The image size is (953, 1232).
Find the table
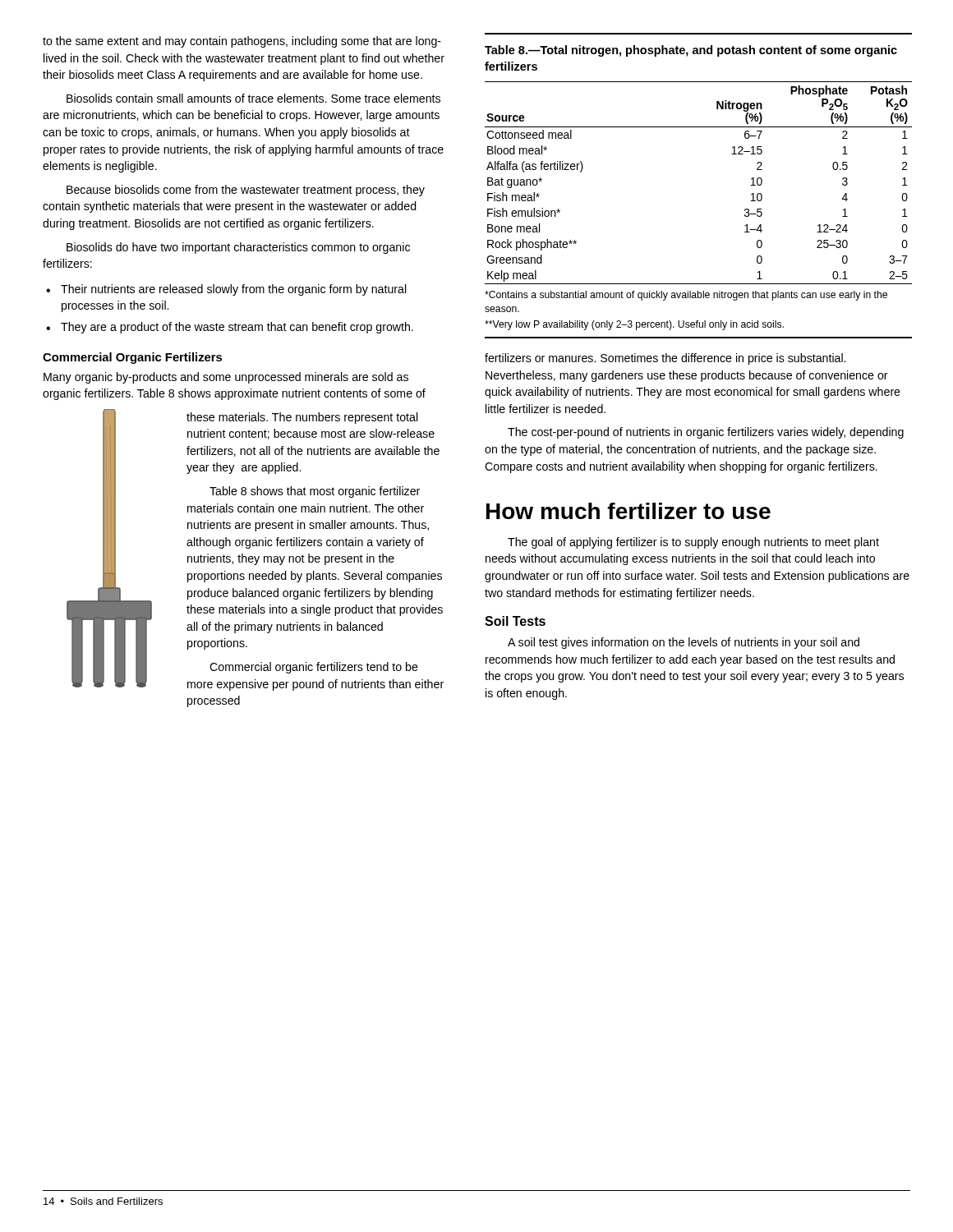[x=698, y=186]
